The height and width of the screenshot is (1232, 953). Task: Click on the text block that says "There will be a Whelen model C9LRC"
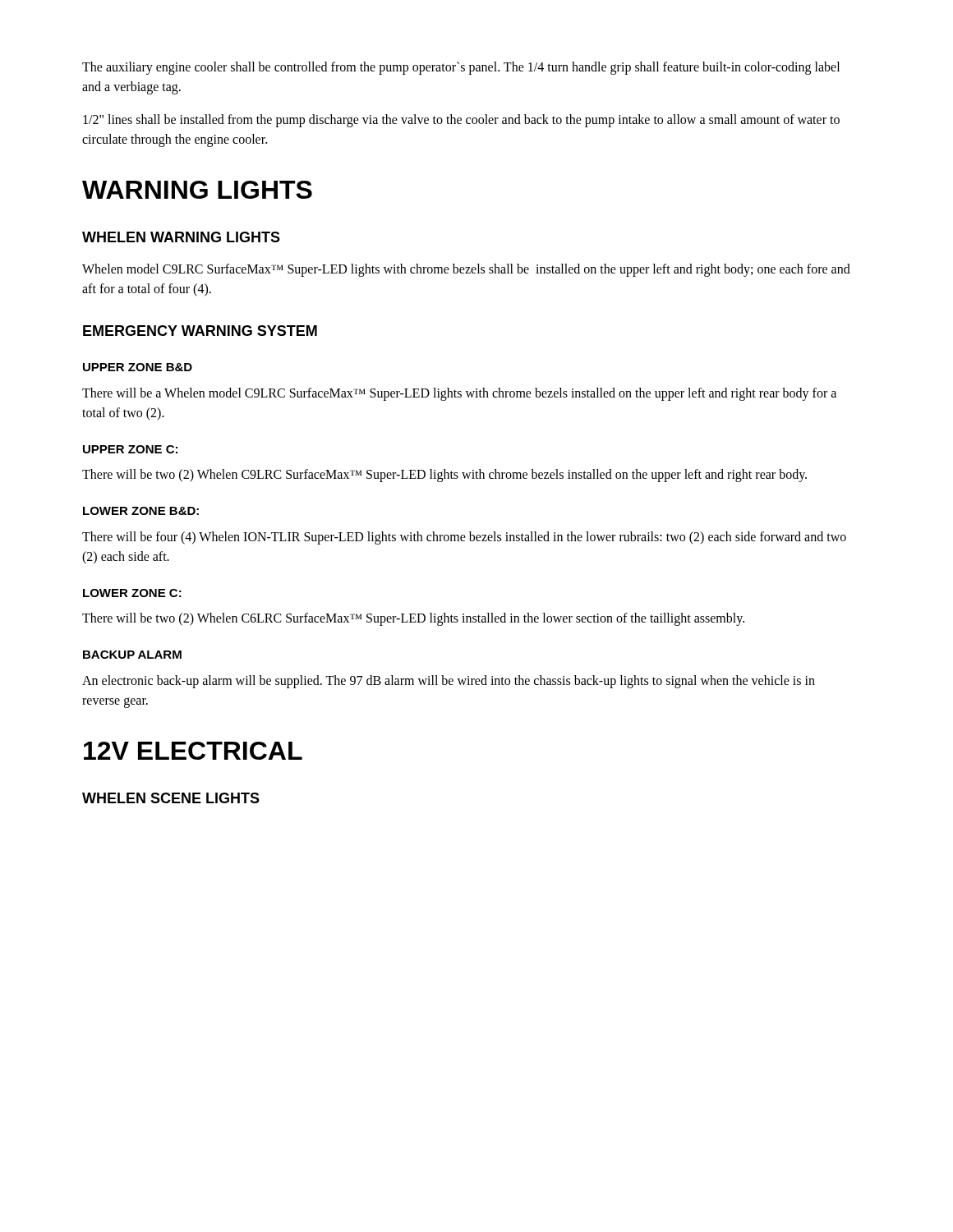point(468,403)
